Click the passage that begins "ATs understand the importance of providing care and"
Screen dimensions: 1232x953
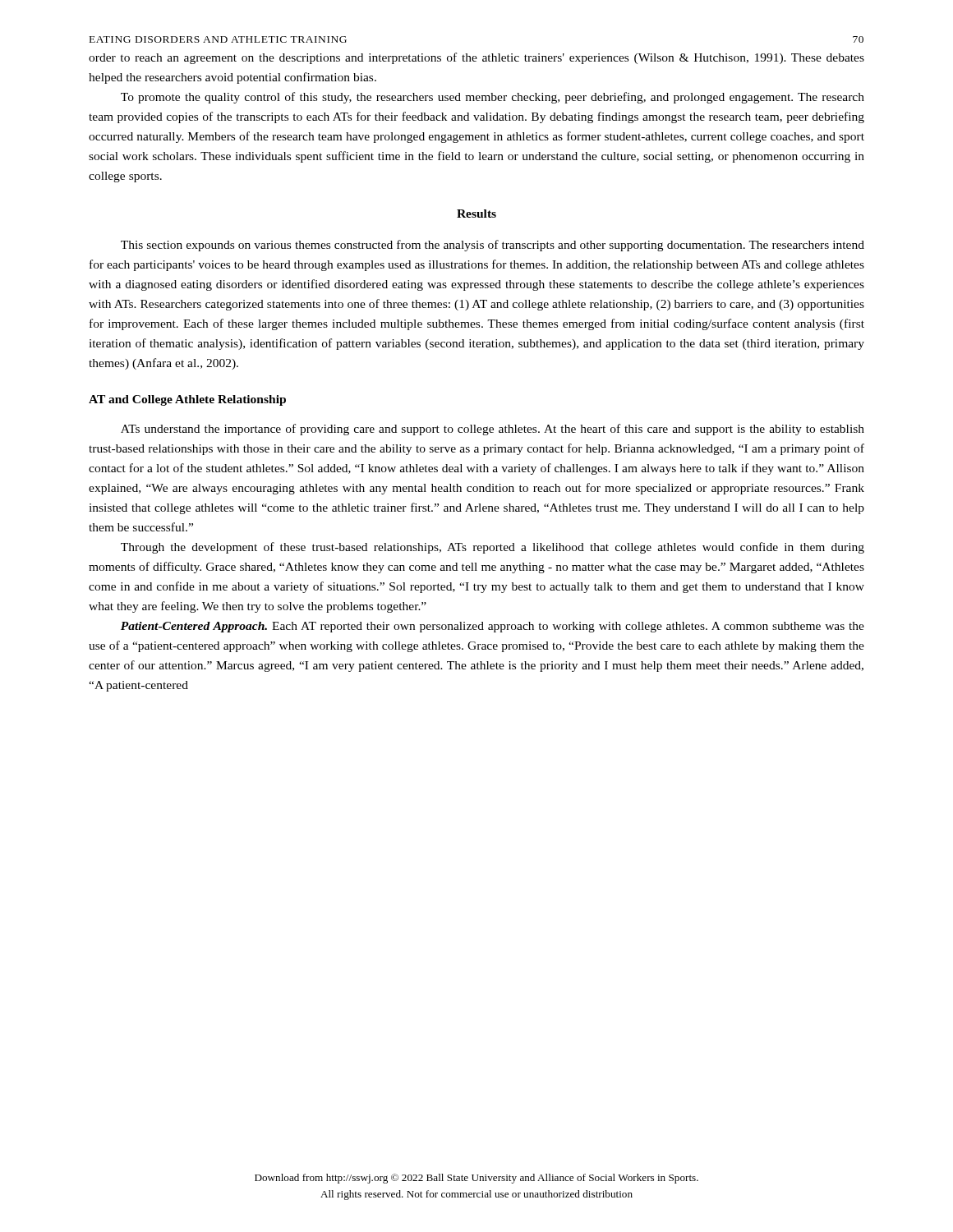[476, 478]
